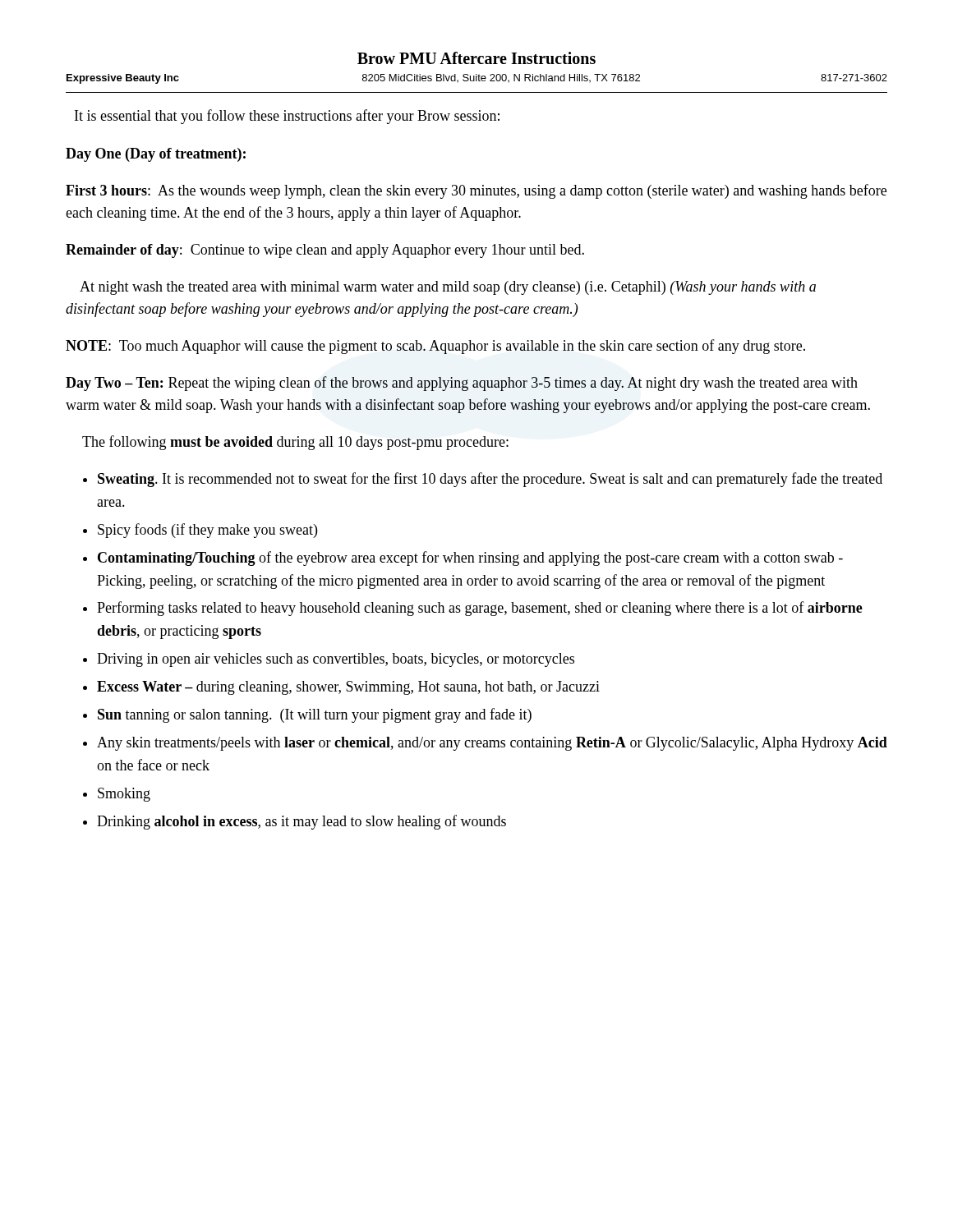The height and width of the screenshot is (1232, 953).
Task: Find the text block starting "Any skin treatments/peels with laser"
Action: tap(492, 754)
